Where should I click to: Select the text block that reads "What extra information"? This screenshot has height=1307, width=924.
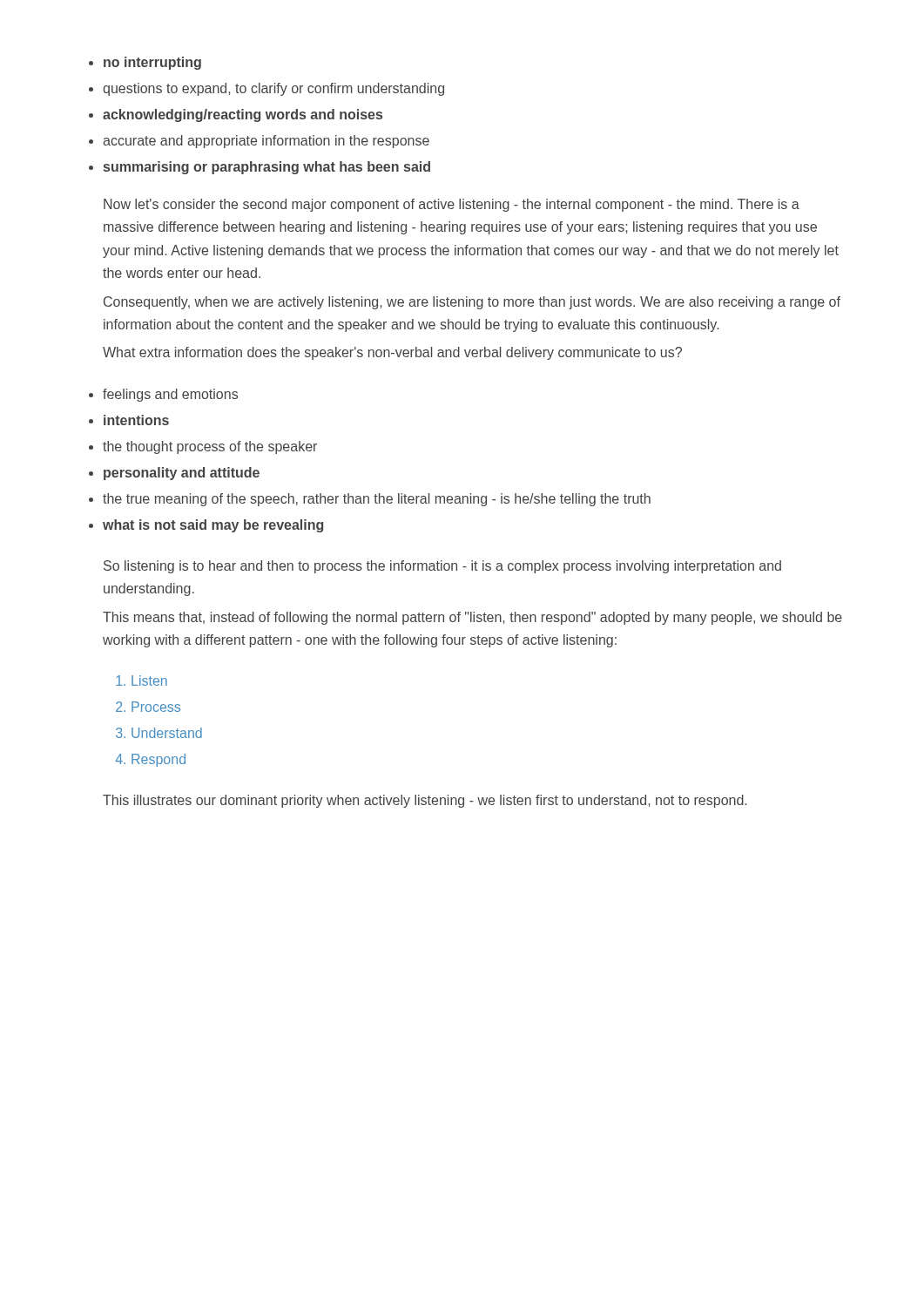click(x=393, y=353)
